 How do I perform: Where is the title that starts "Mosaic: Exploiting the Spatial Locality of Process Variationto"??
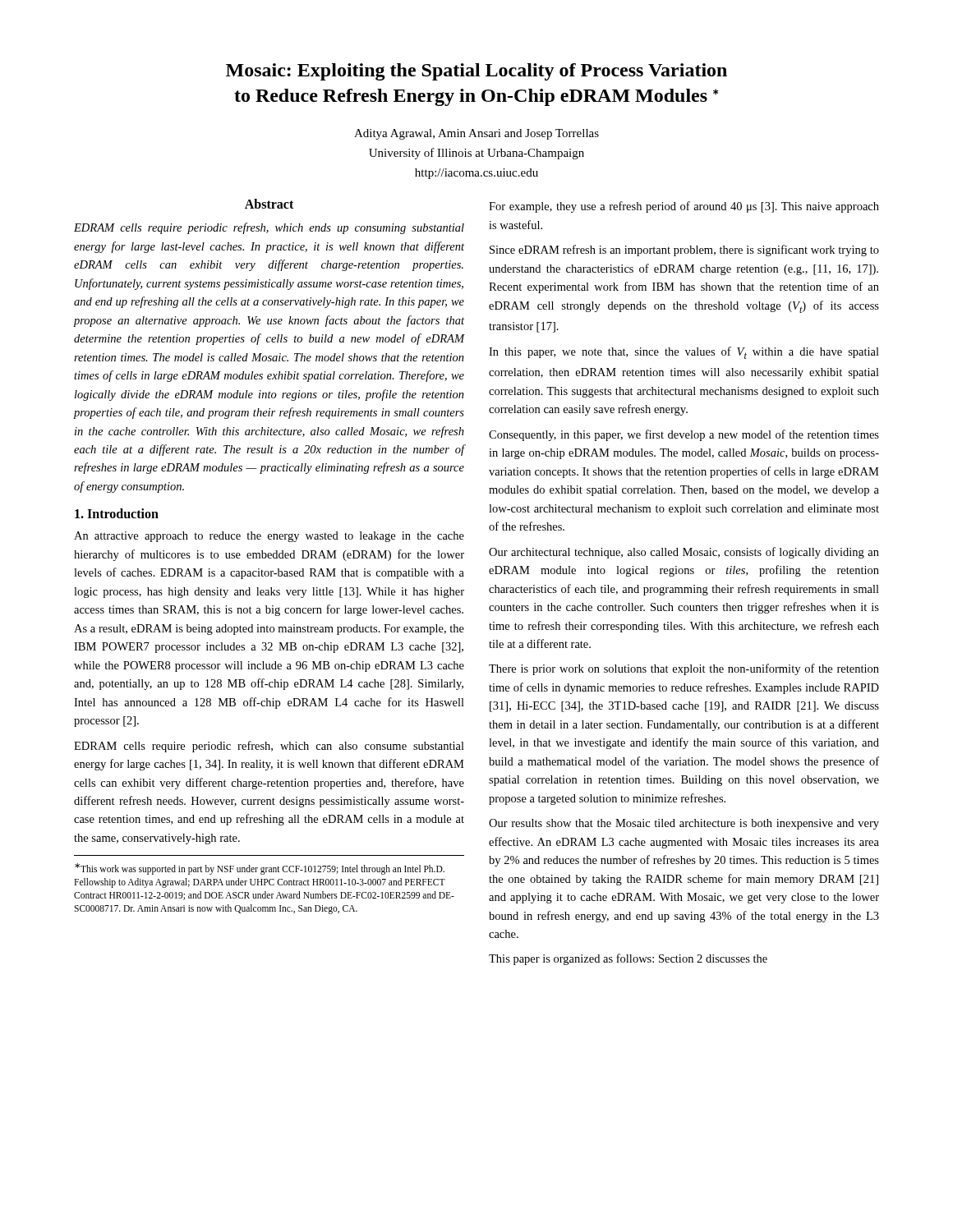[x=476, y=83]
